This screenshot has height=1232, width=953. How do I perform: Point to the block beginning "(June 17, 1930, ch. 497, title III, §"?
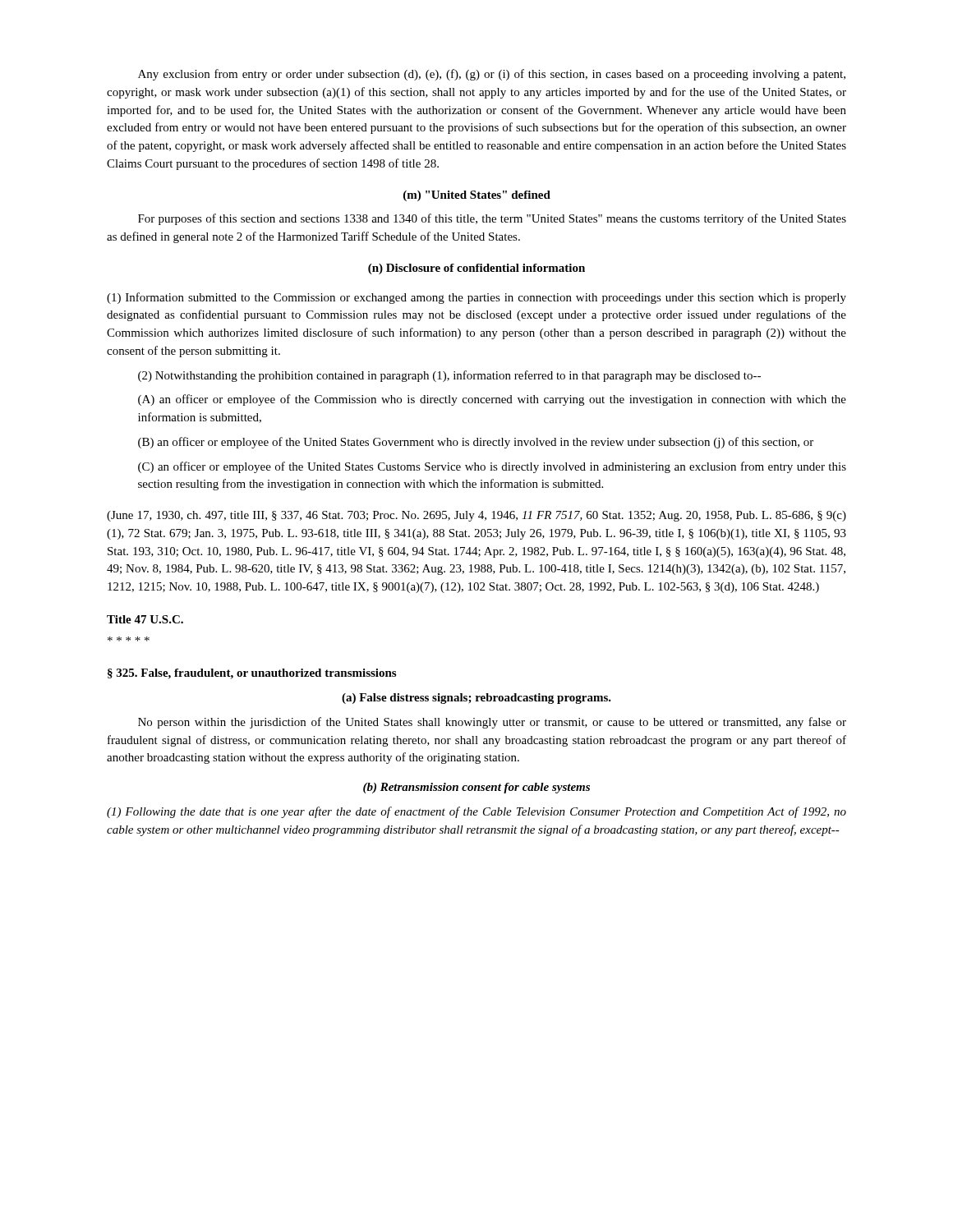[x=476, y=551]
